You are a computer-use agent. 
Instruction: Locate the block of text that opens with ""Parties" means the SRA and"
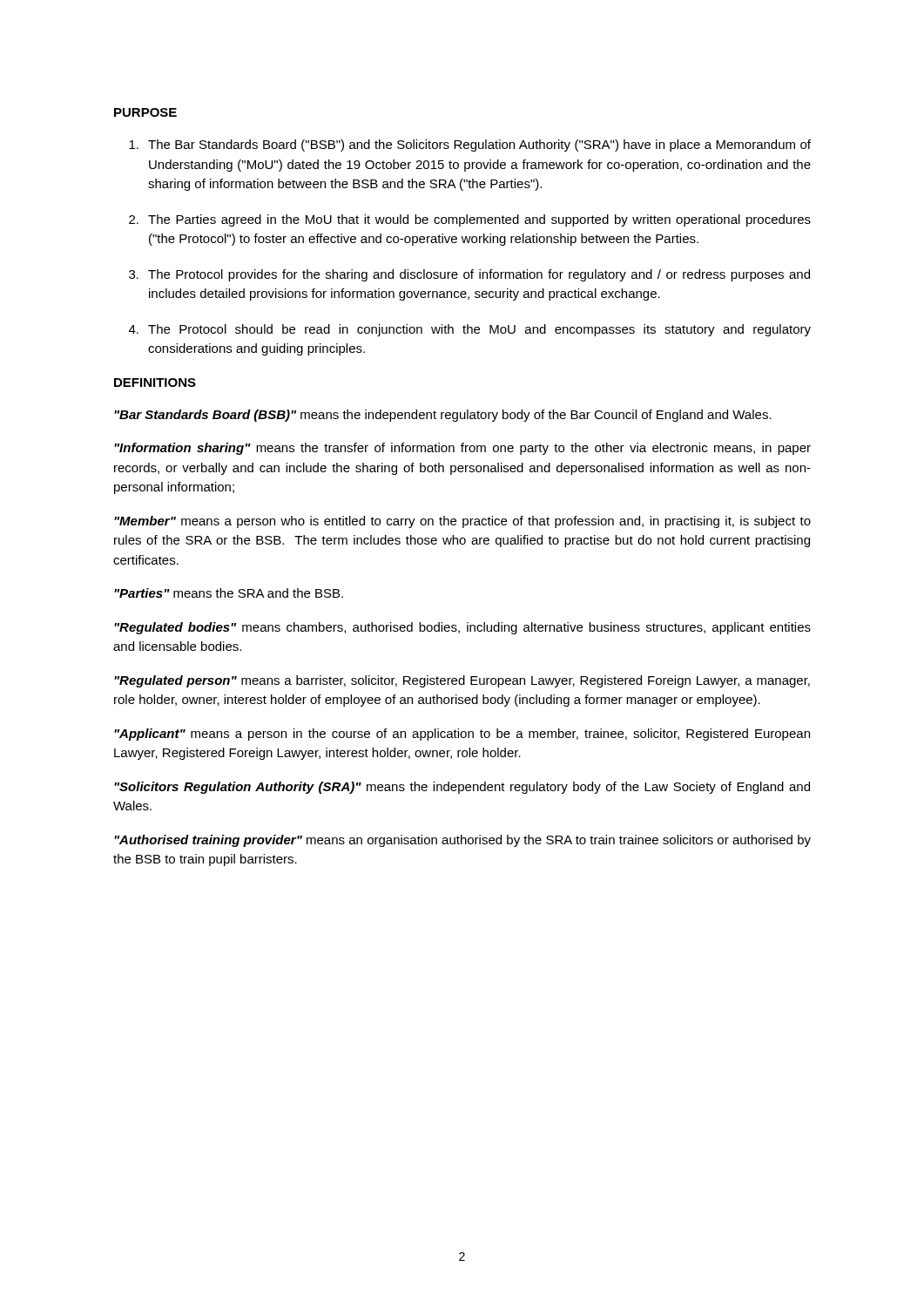[229, 593]
